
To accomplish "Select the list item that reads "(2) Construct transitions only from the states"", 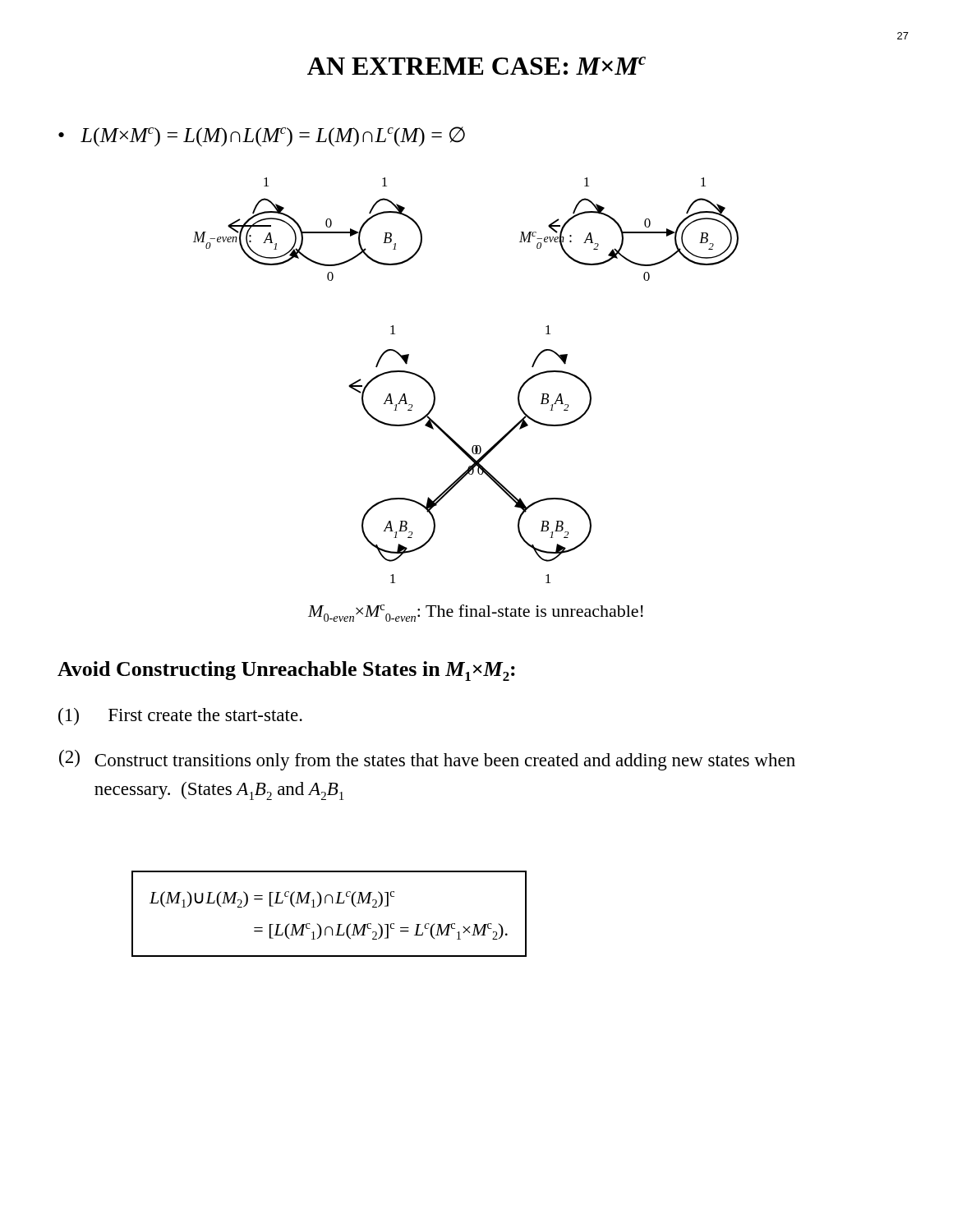I will tap(427, 776).
